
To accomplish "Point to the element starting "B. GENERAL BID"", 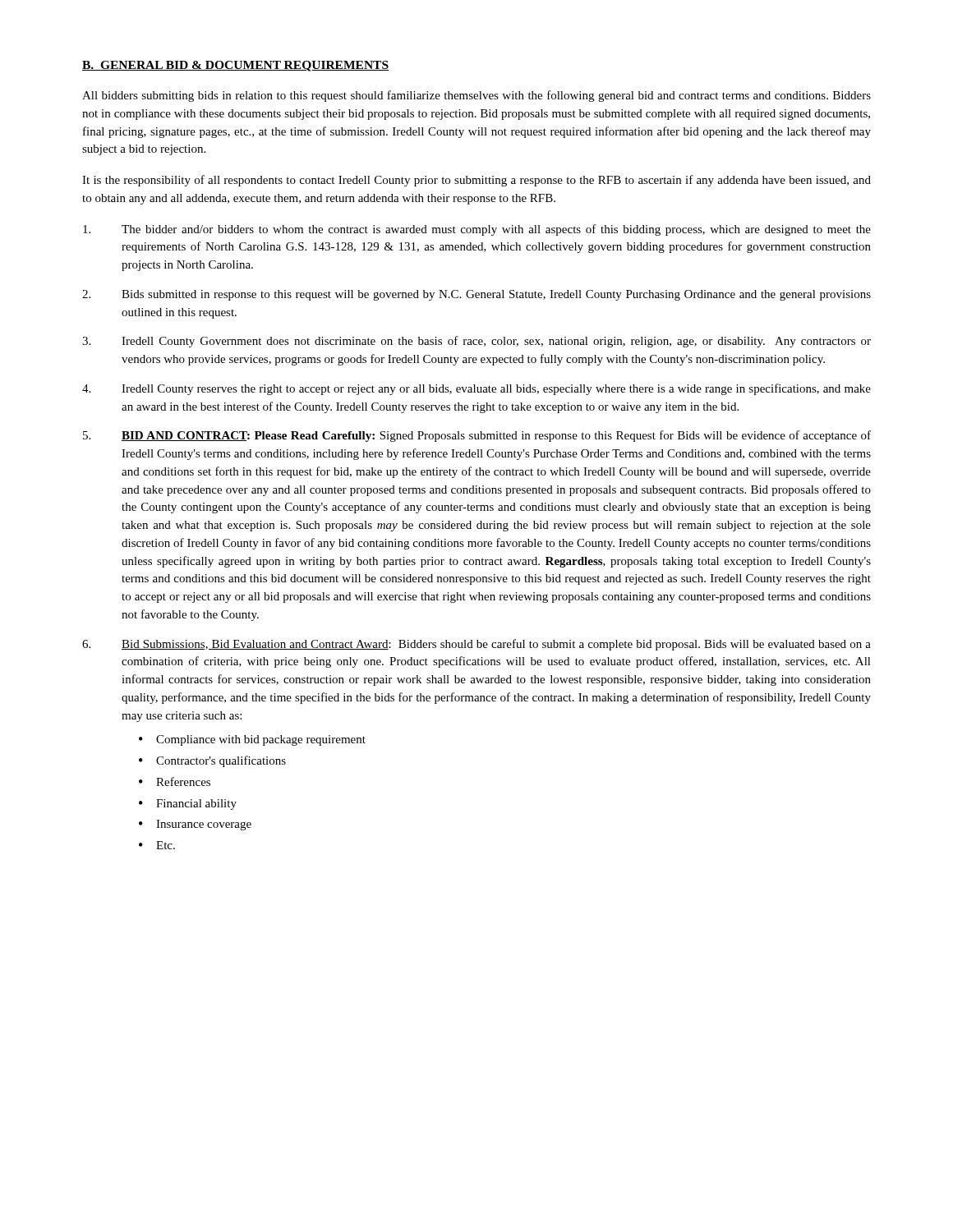I will click(235, 64).
